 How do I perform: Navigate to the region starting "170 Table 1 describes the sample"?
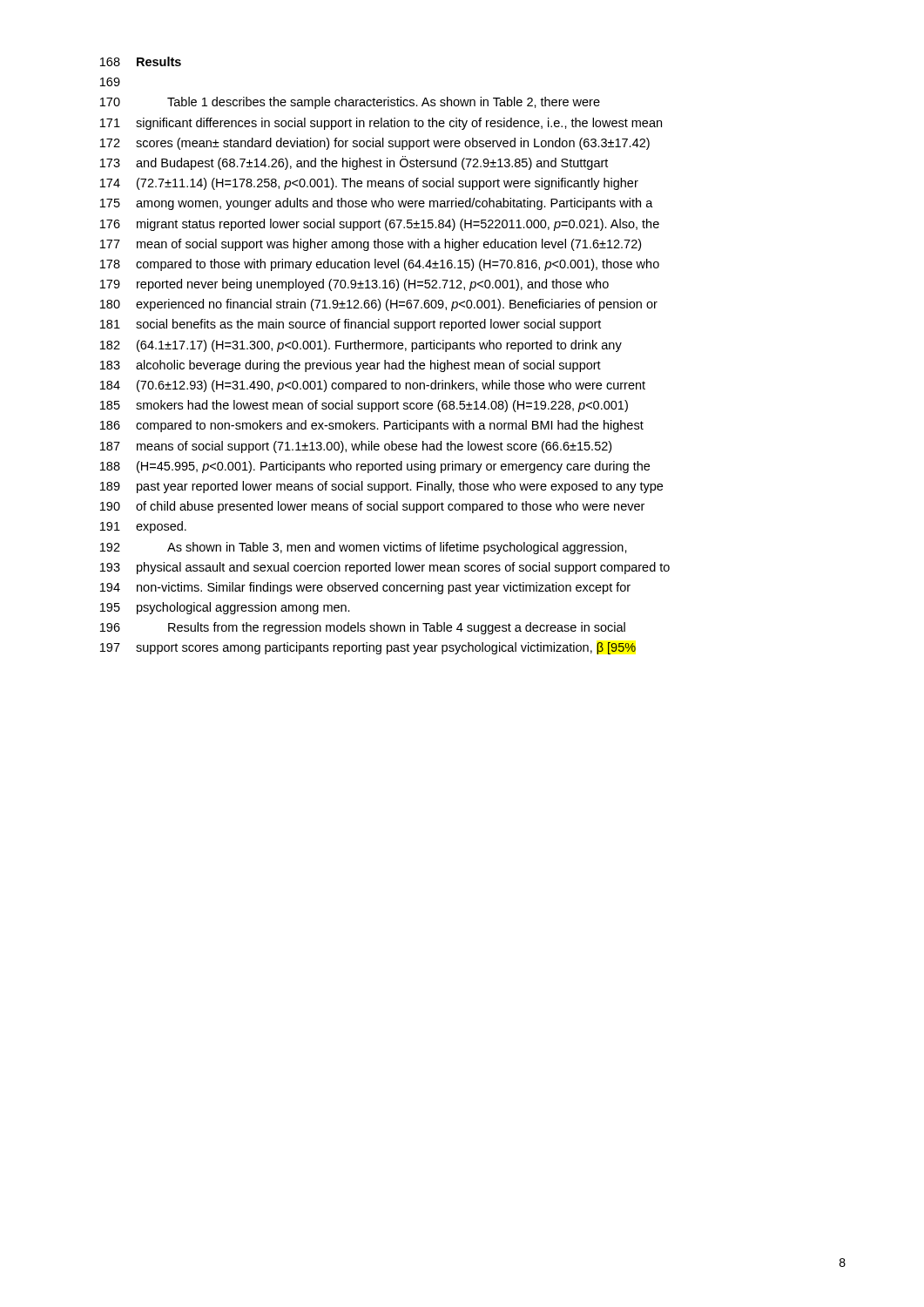466,315
